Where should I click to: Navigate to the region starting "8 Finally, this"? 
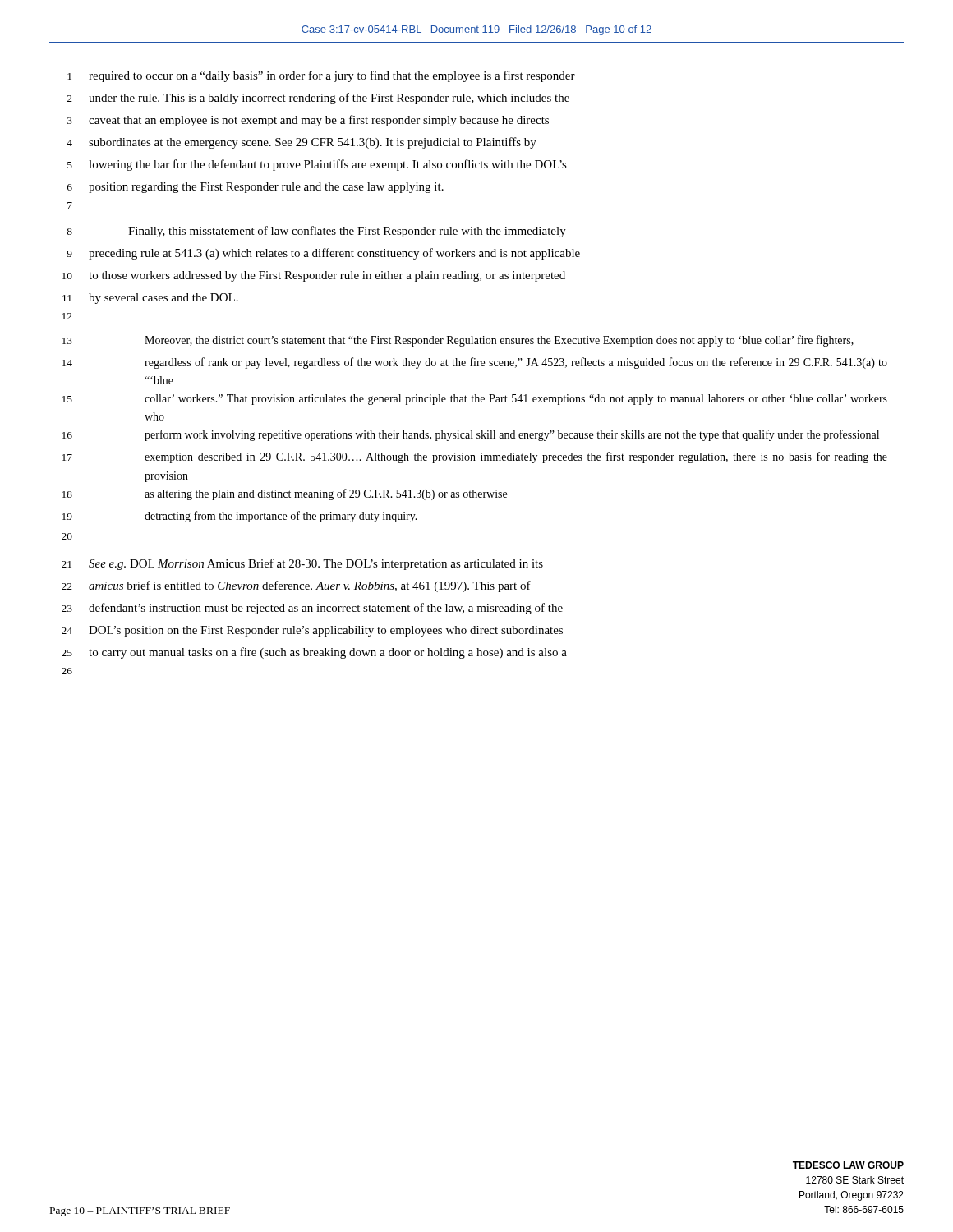[x=468, y=276]
